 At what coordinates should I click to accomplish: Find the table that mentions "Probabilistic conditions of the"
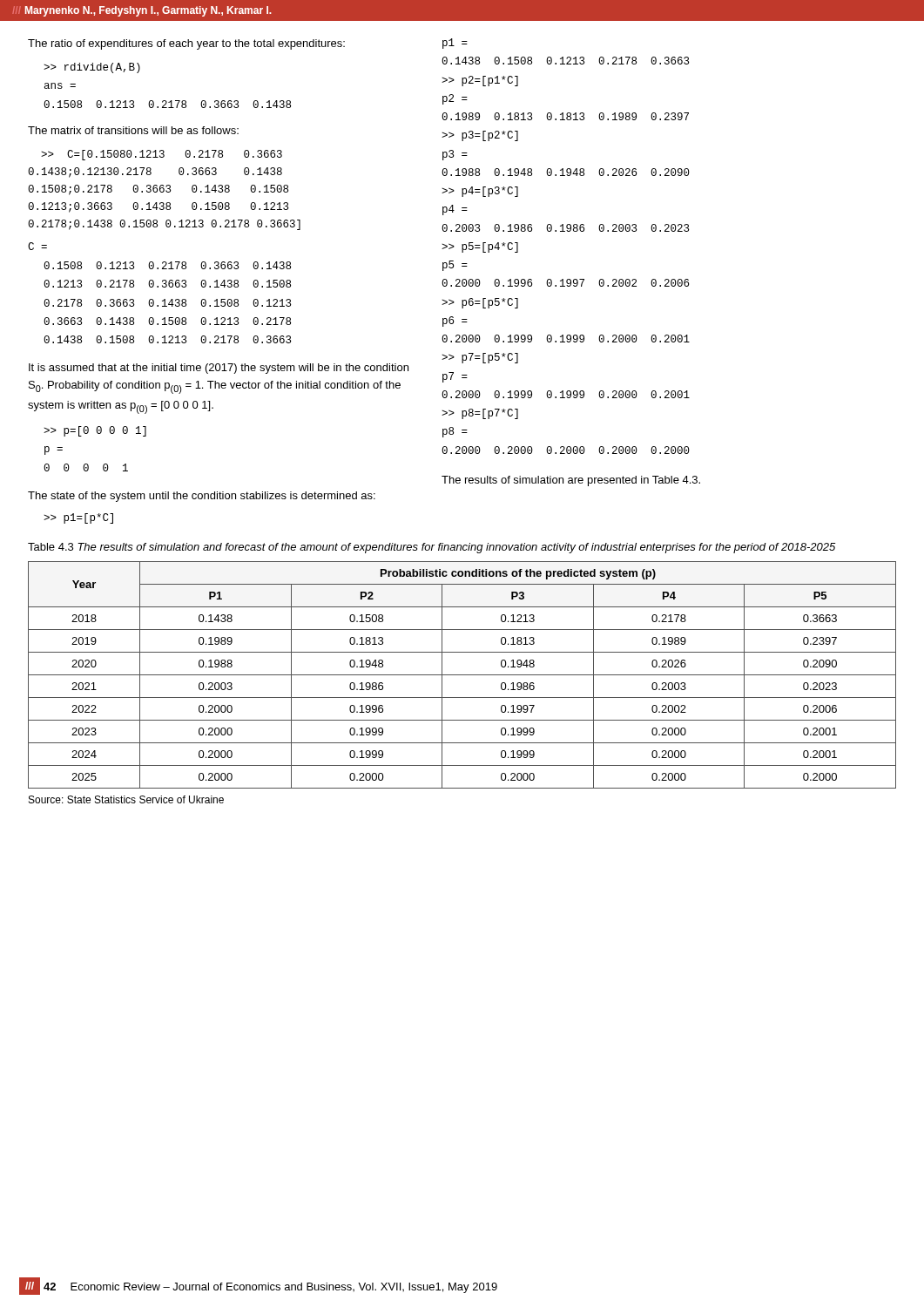(x=462, y=675)
